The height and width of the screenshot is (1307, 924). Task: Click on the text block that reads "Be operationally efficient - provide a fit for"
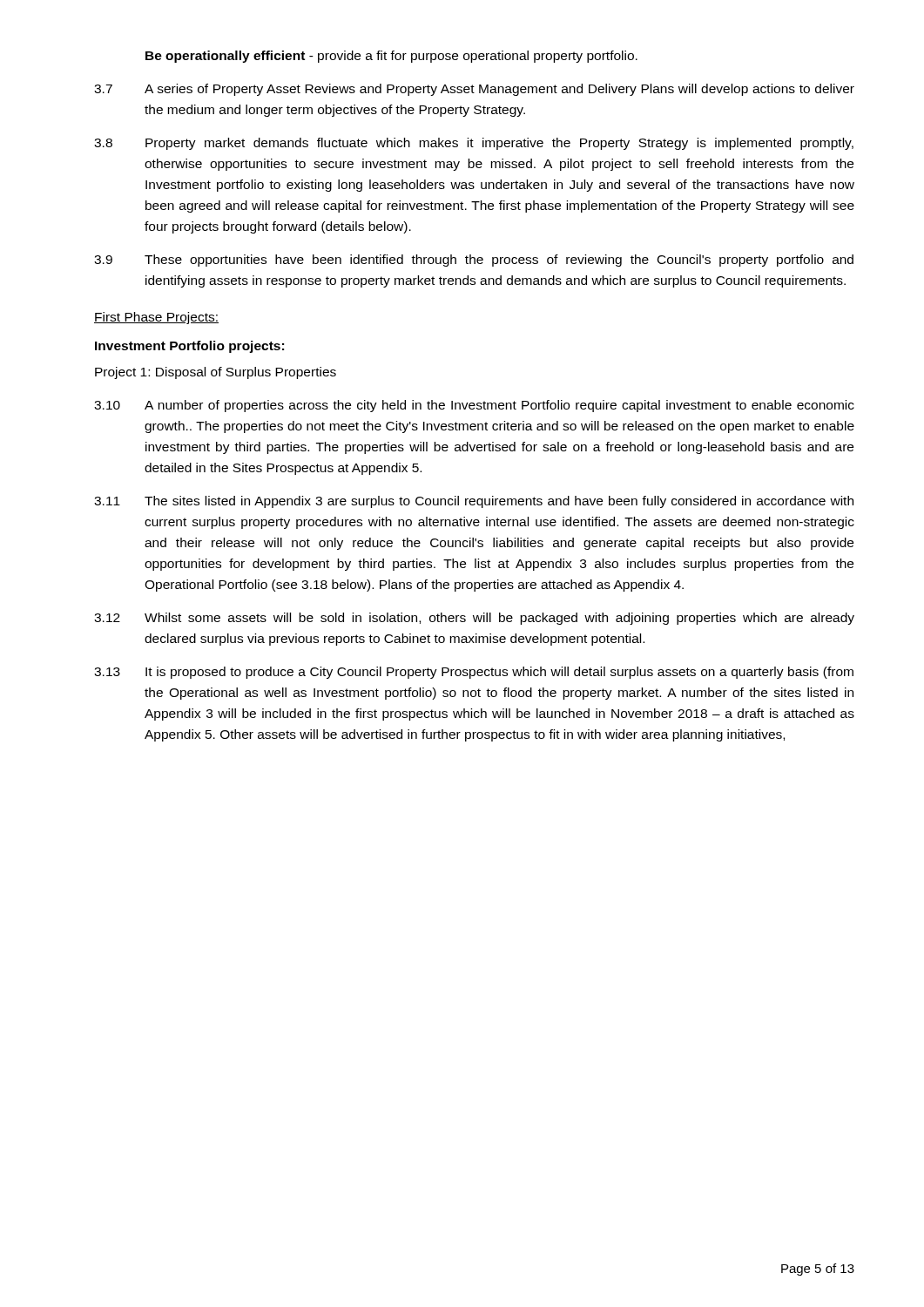pyautogui.click(x=391, y=55)
